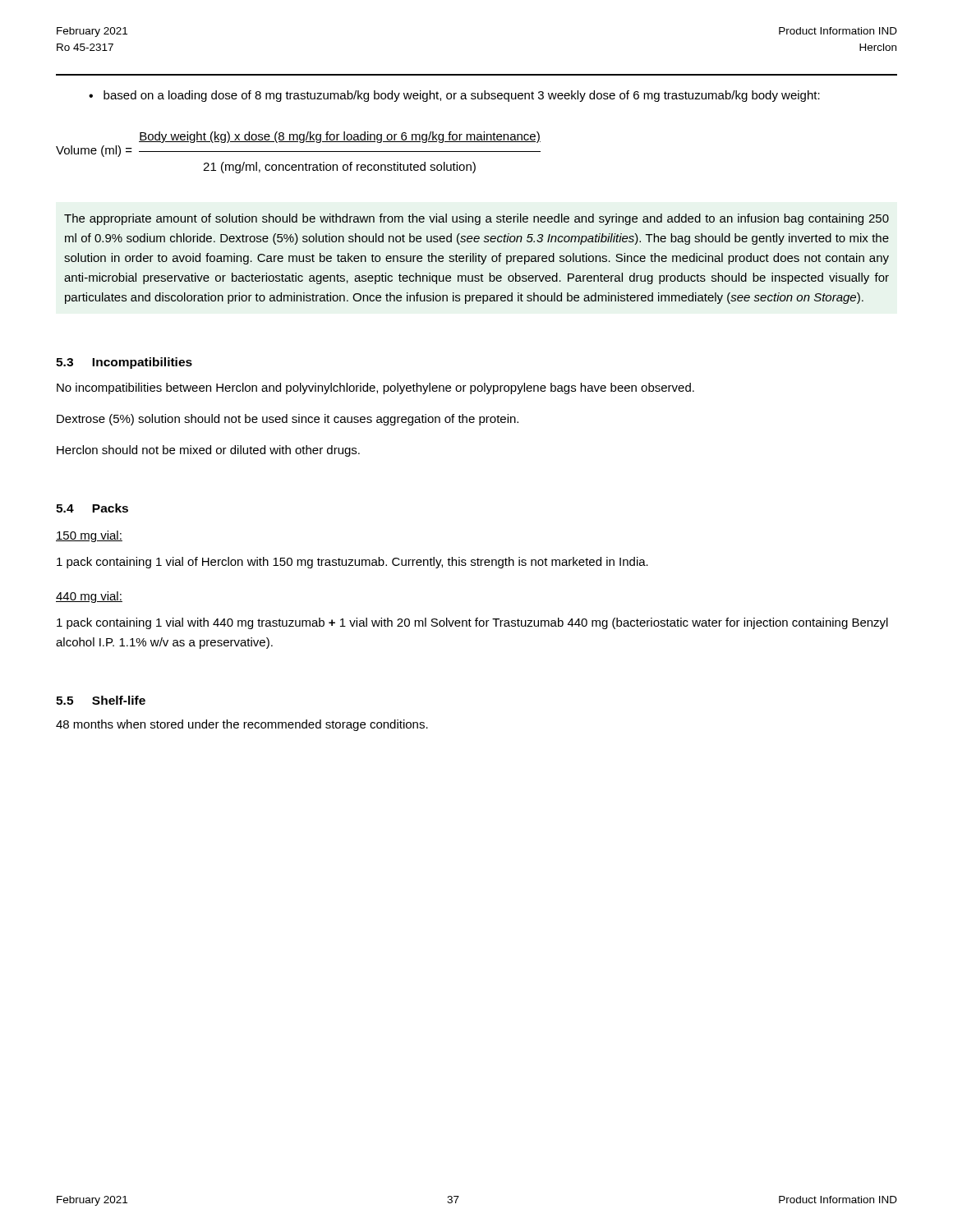Navigate to the element starting "Herclon should not be mixed or"

point(208,450)
